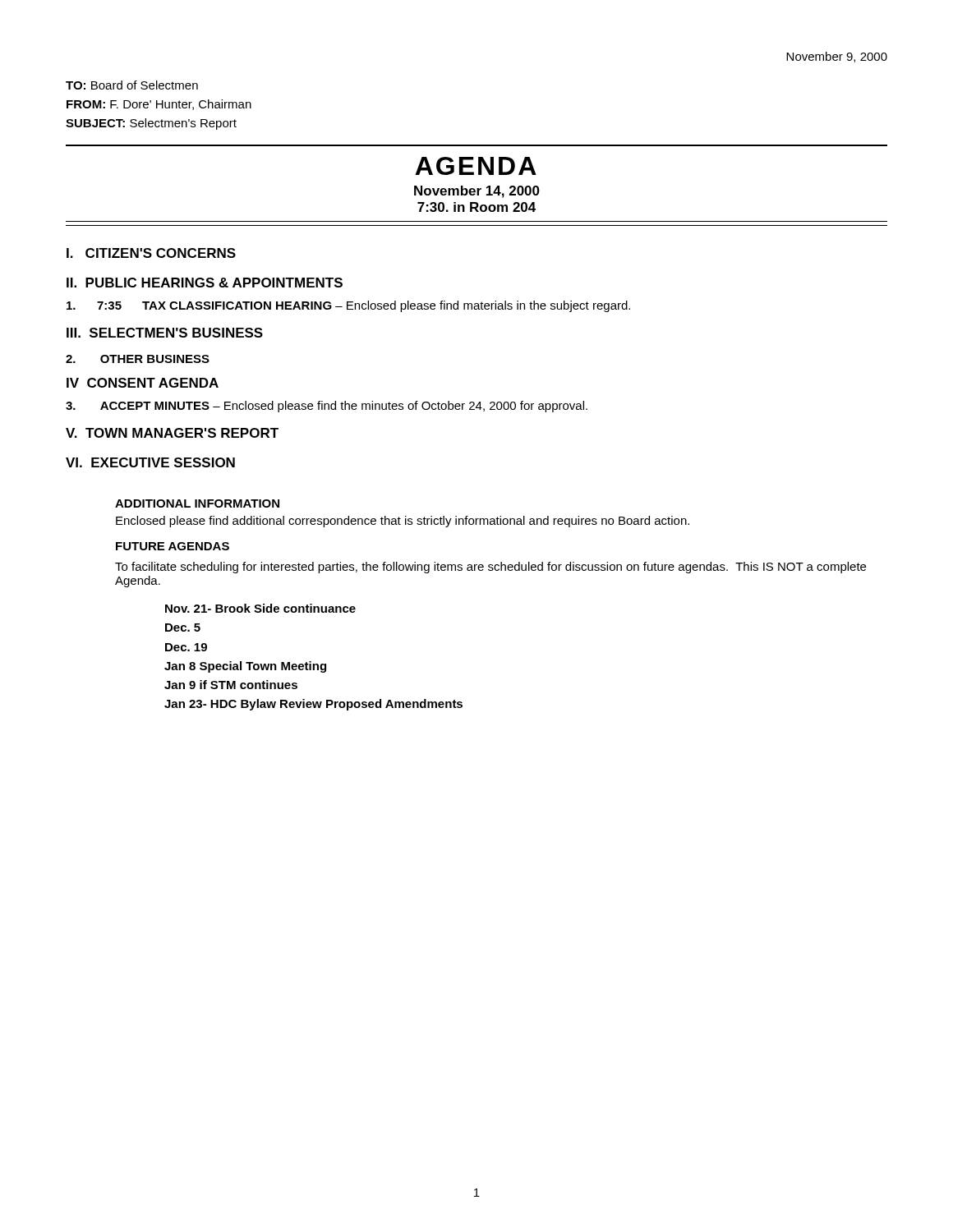Locate the block starting "Dec. 5"

(182, 627)
